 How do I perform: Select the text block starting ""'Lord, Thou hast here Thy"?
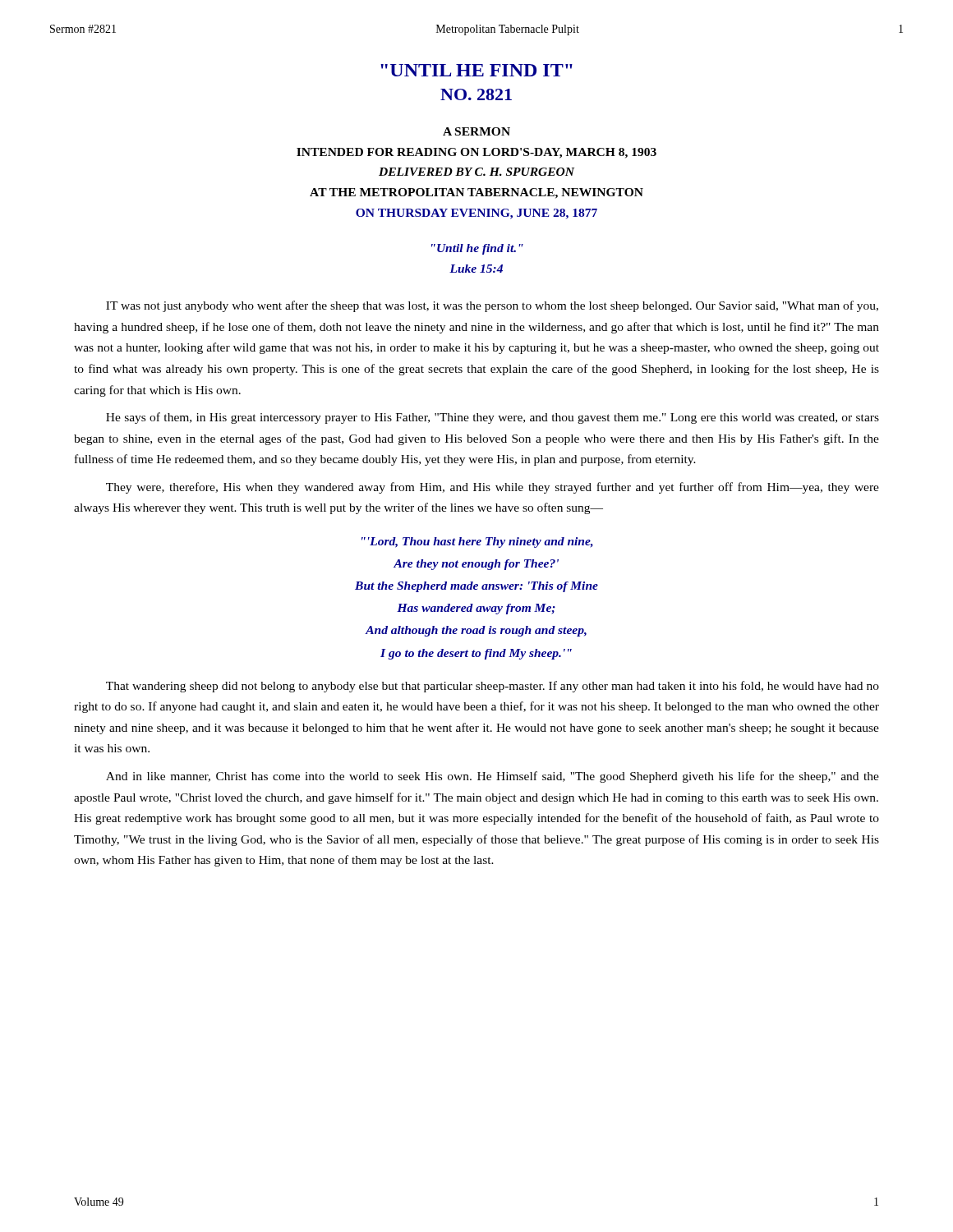coord(476,597)
